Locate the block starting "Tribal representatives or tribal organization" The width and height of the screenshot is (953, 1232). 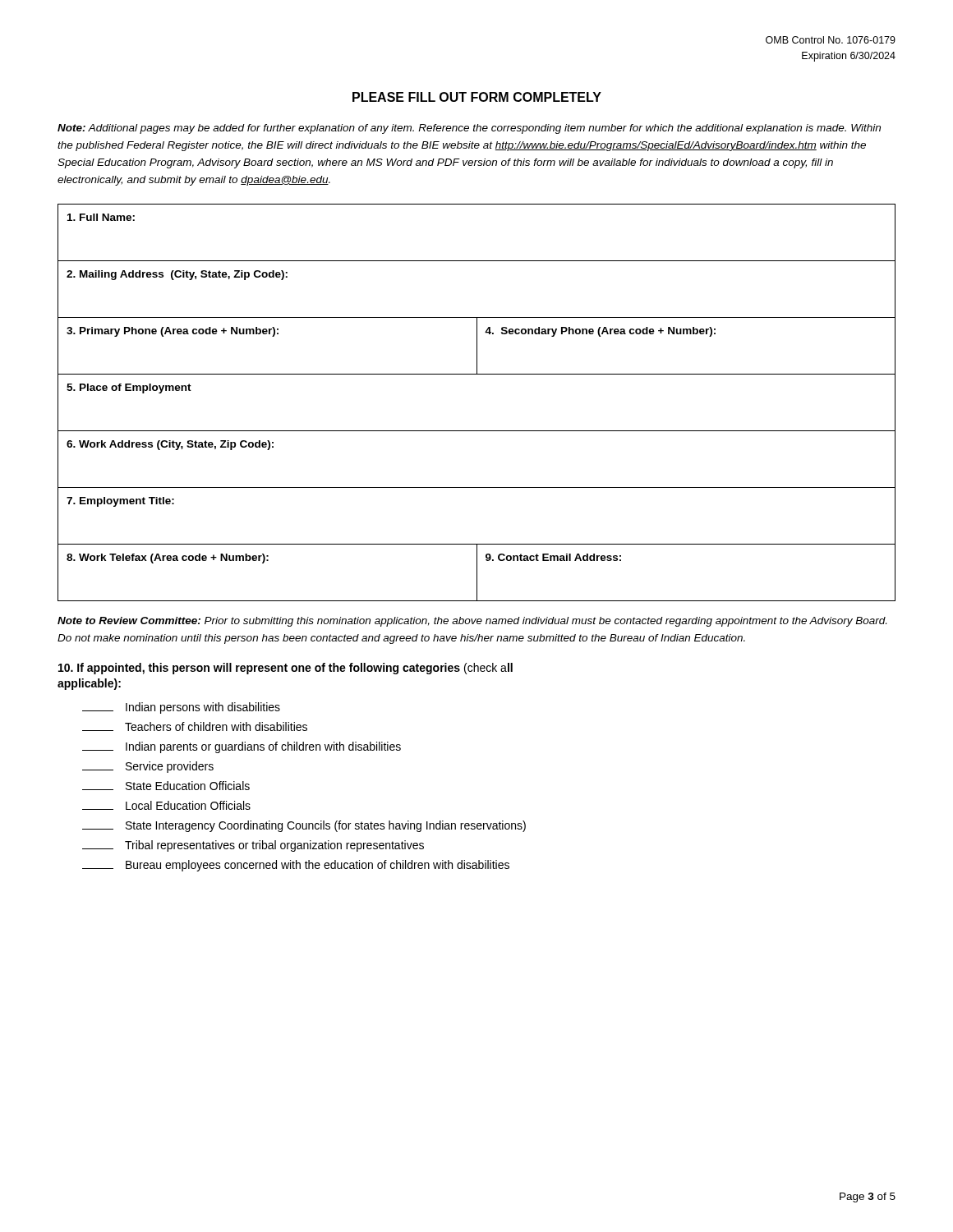pyautogui.click(x=253, y=845)
